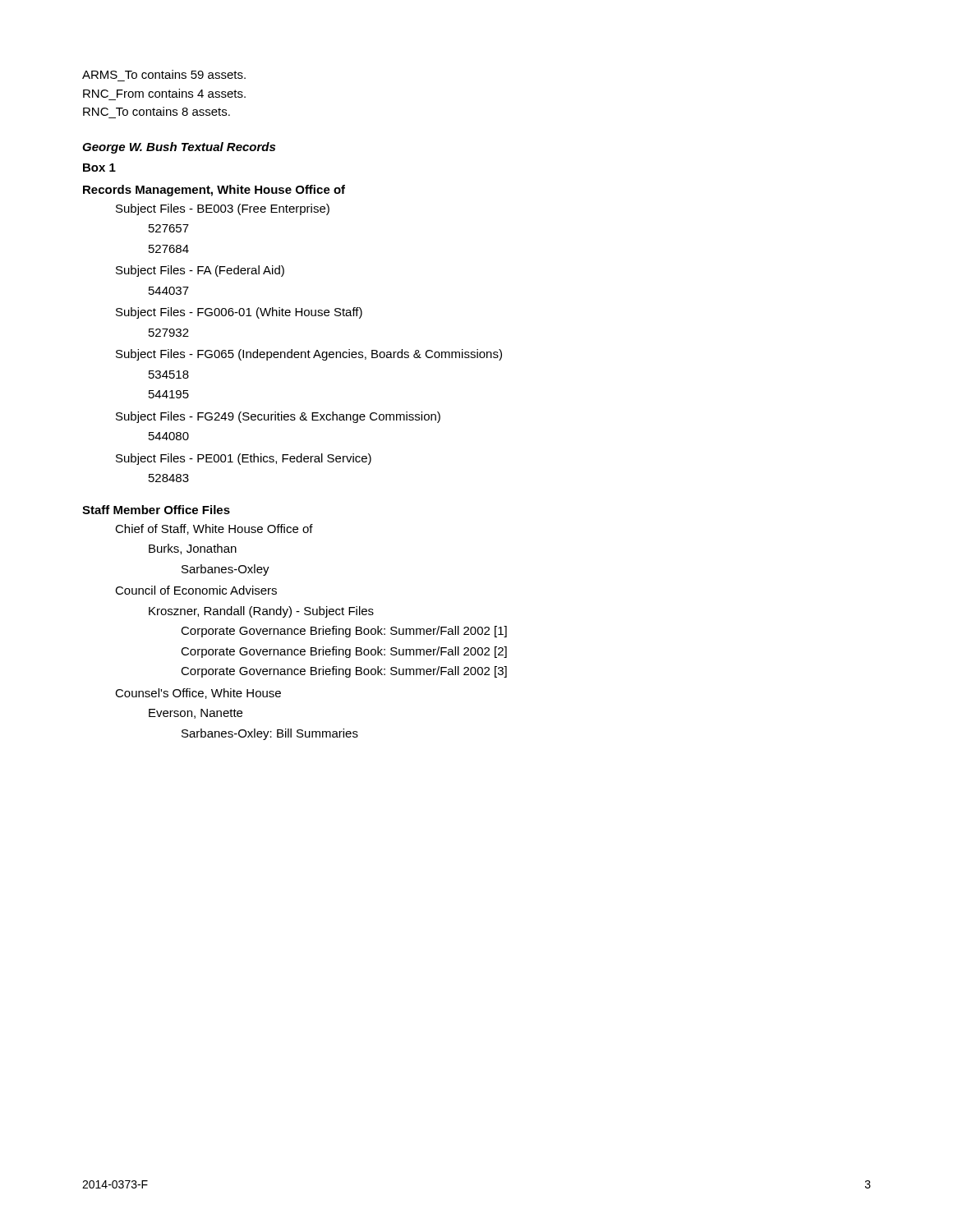Click on the text block starting "Subject Files - FG065 (Independent"
Viewport: 953px width, 1232px height.
pos(309,354)
